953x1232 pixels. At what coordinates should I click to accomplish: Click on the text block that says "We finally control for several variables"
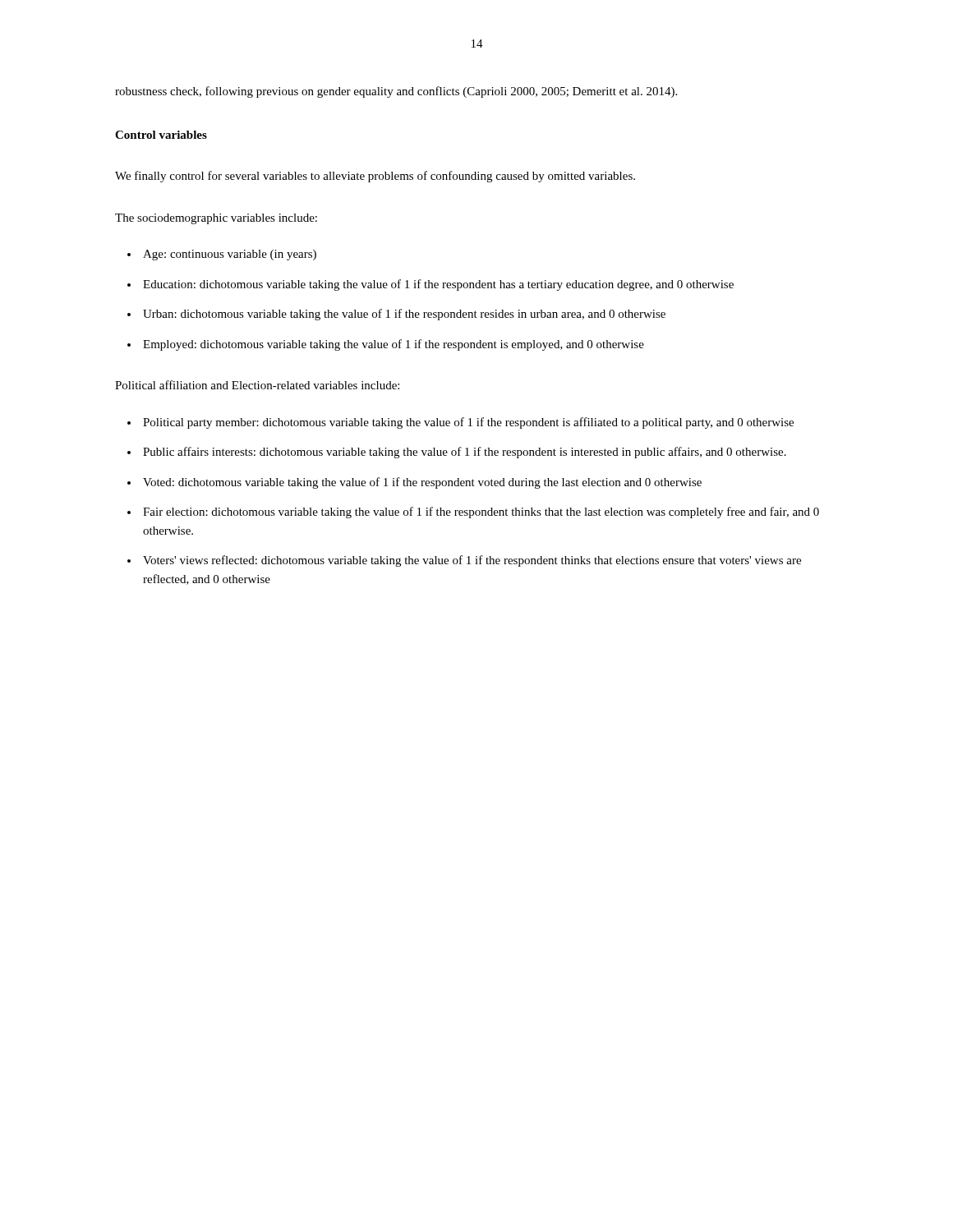[375, 176]
